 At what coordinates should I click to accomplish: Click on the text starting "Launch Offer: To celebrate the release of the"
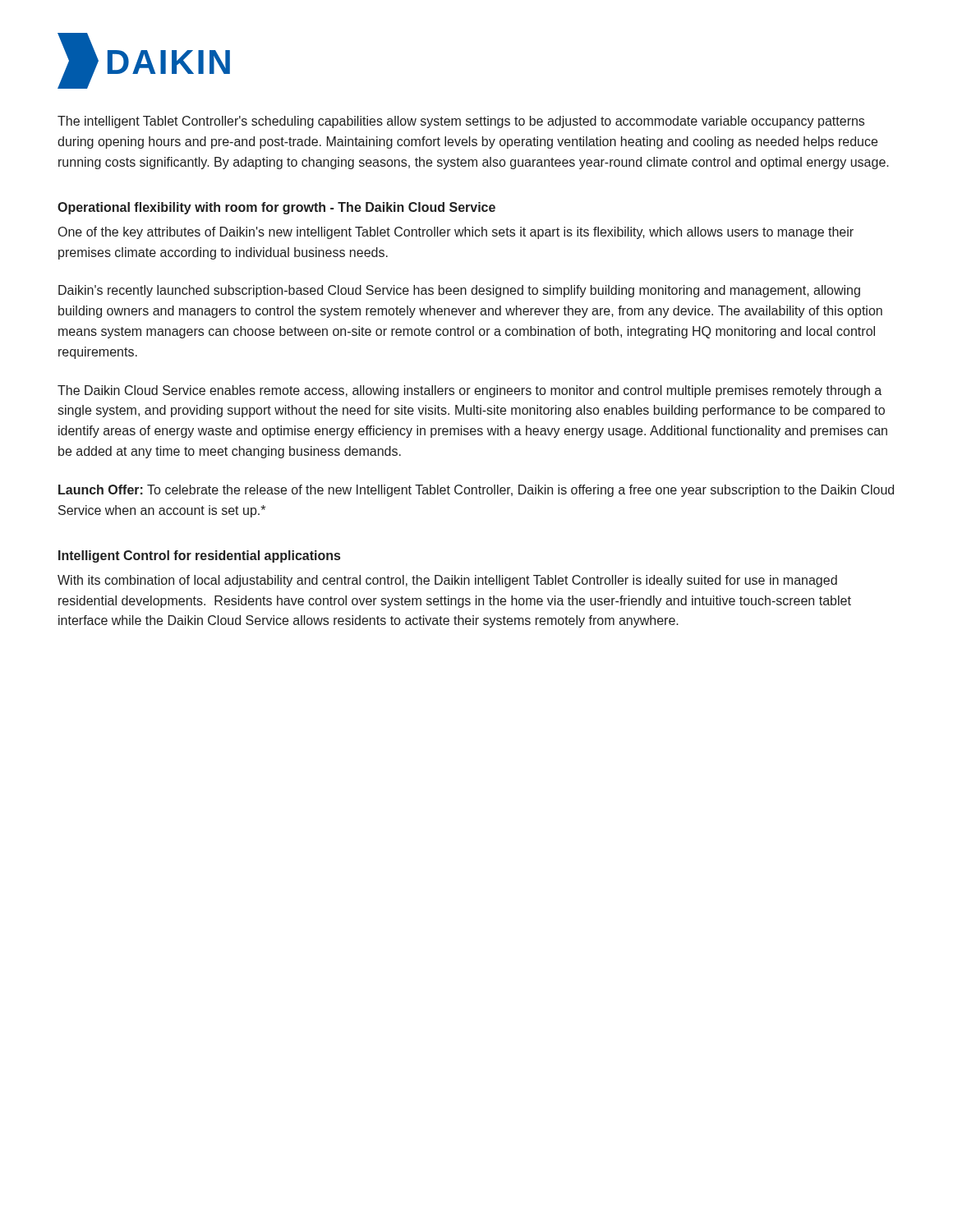click(476, 500)
